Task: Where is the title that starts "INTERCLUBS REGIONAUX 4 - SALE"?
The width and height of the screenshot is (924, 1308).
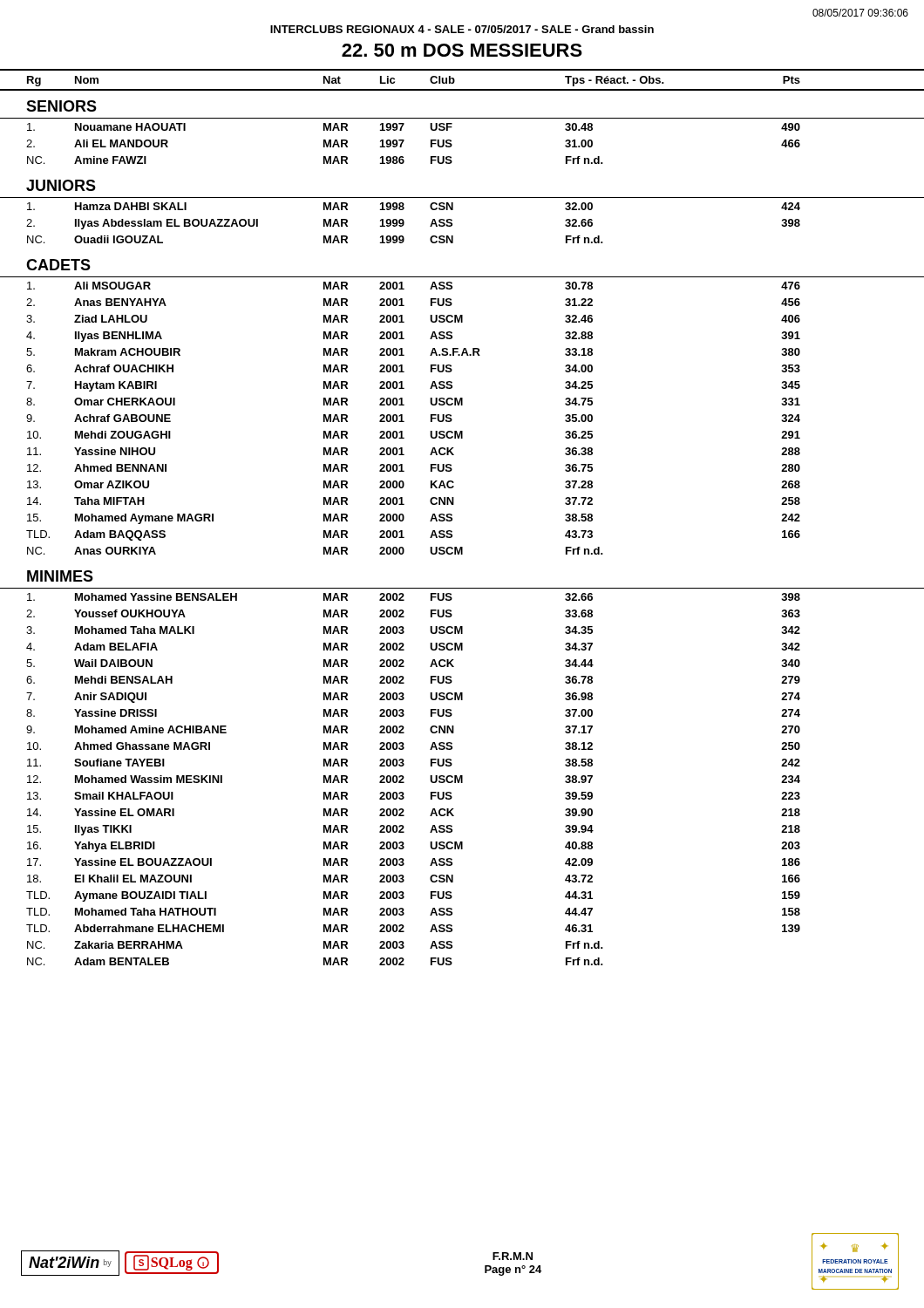Action: [x=462, y=29]
